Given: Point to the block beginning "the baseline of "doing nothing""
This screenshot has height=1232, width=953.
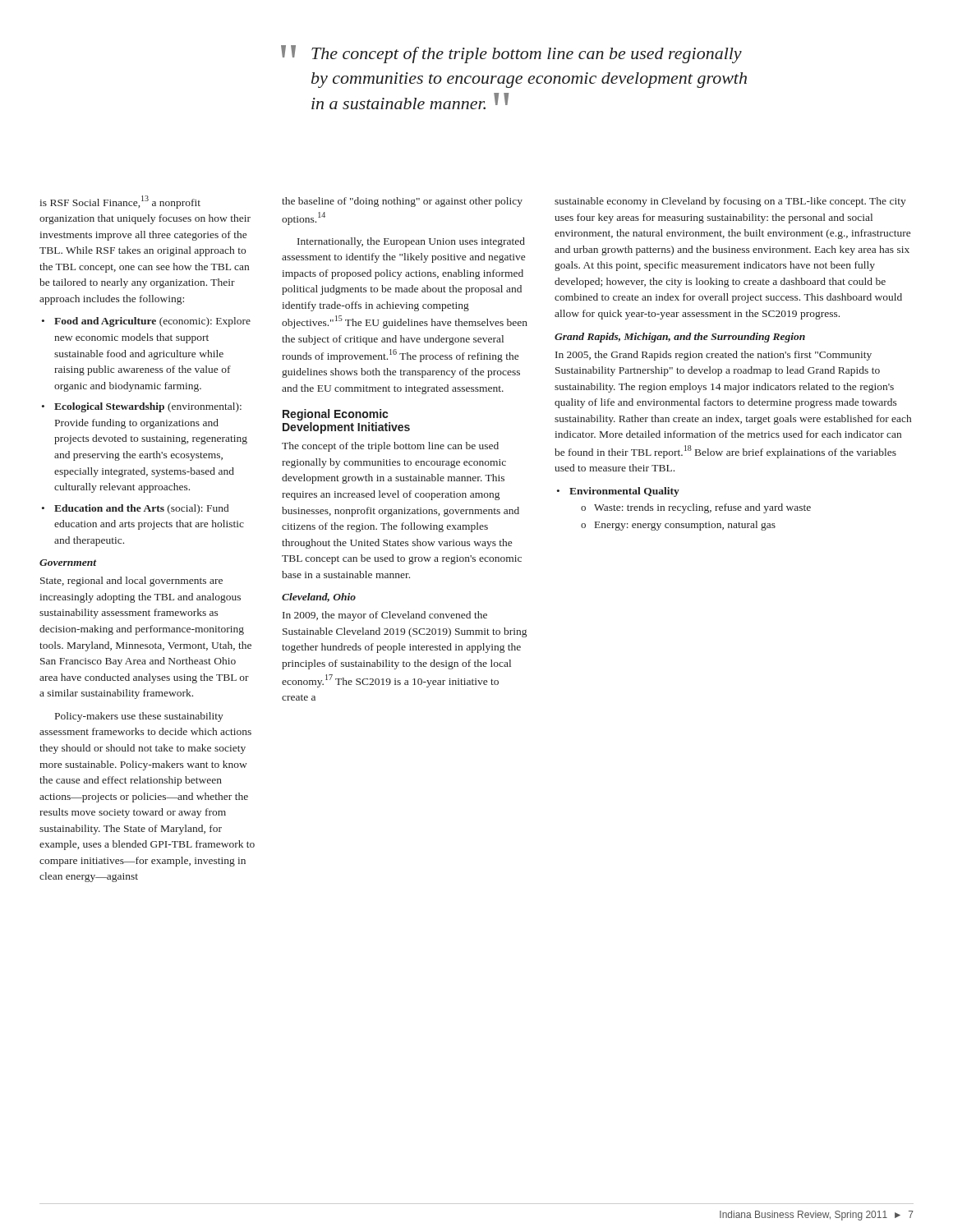Looking at the screenshot, I should point(405,295).
